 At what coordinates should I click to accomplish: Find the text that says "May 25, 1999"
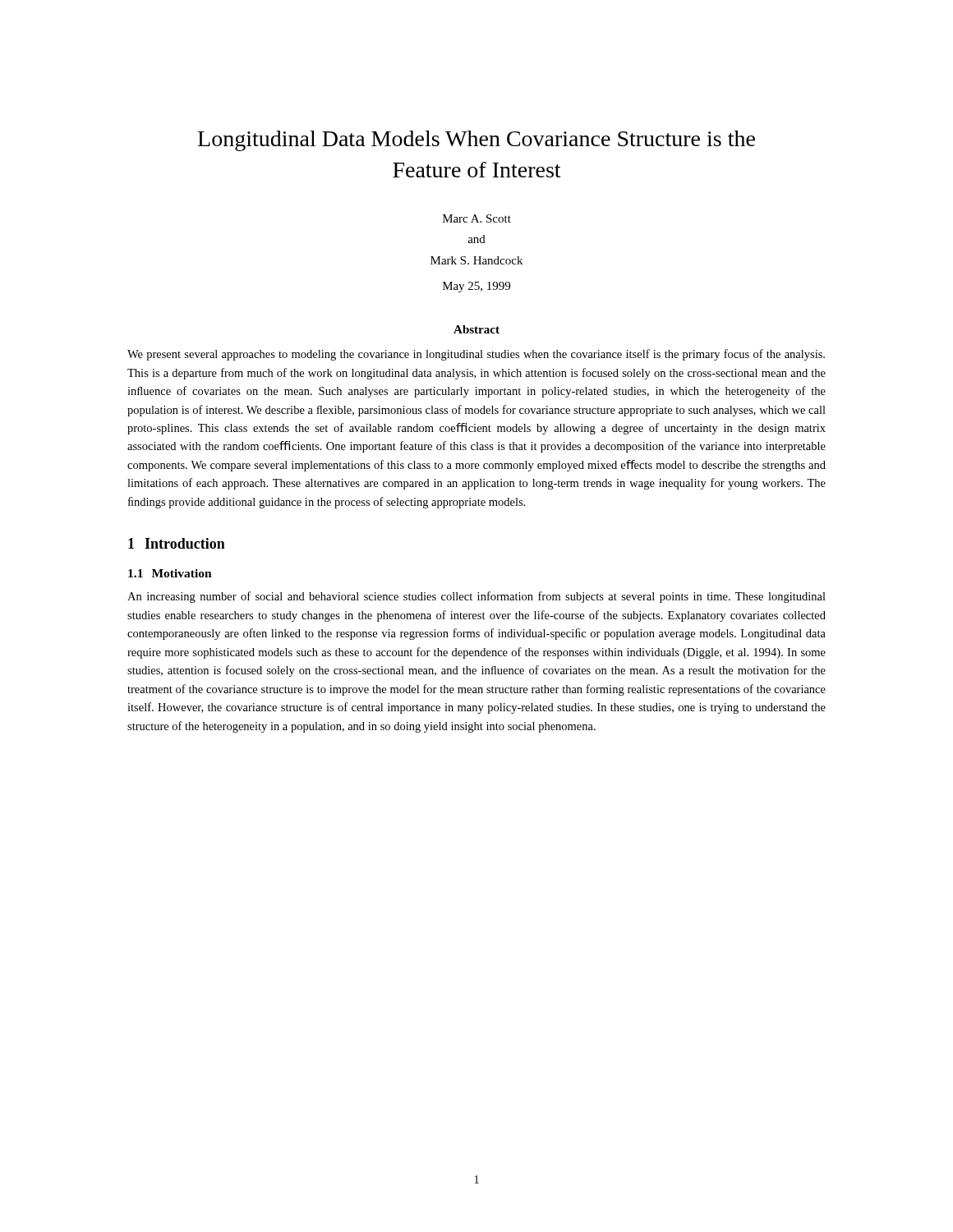476,286
